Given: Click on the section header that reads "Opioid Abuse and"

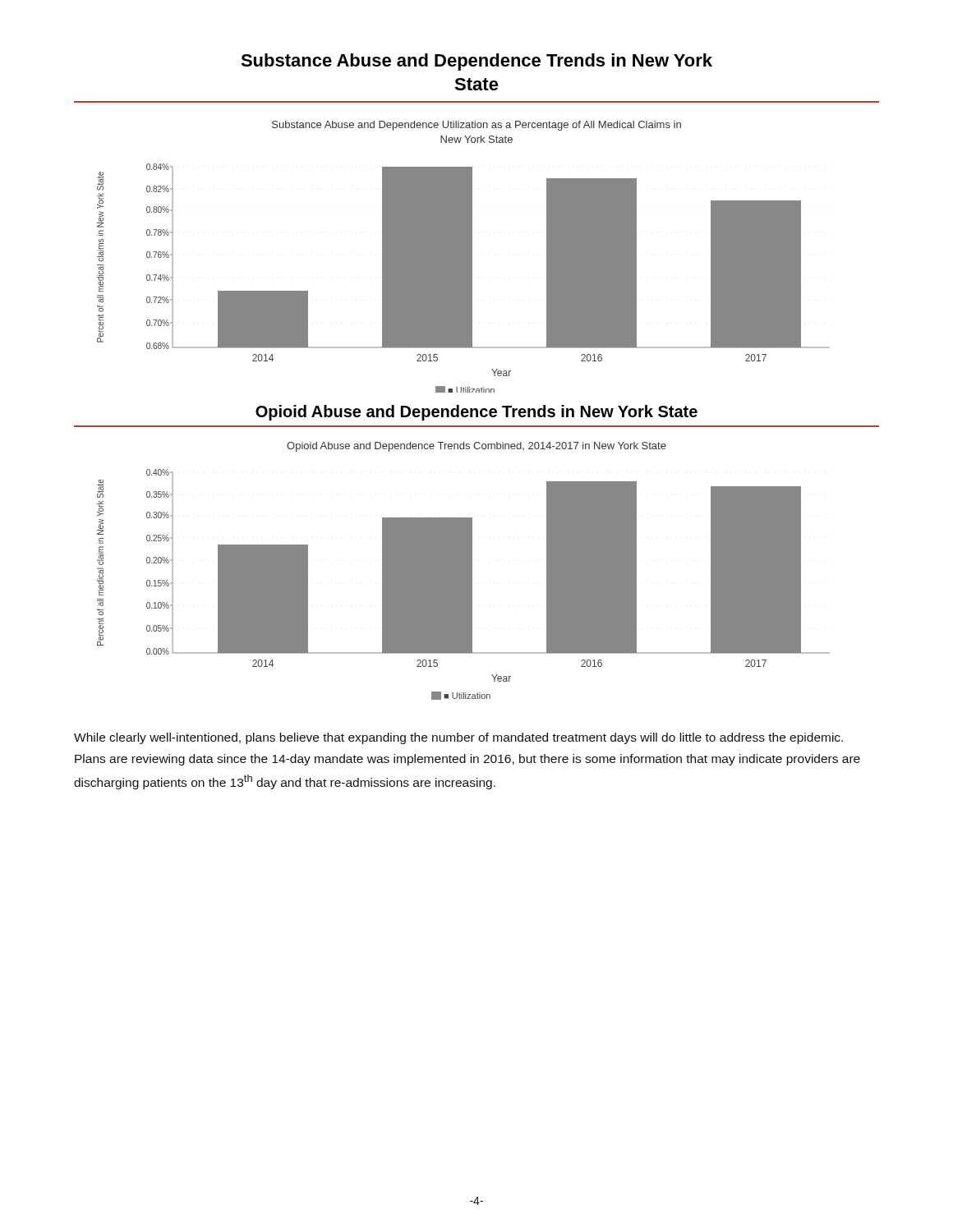Looking at the screenshot, I should pos(476,411).
